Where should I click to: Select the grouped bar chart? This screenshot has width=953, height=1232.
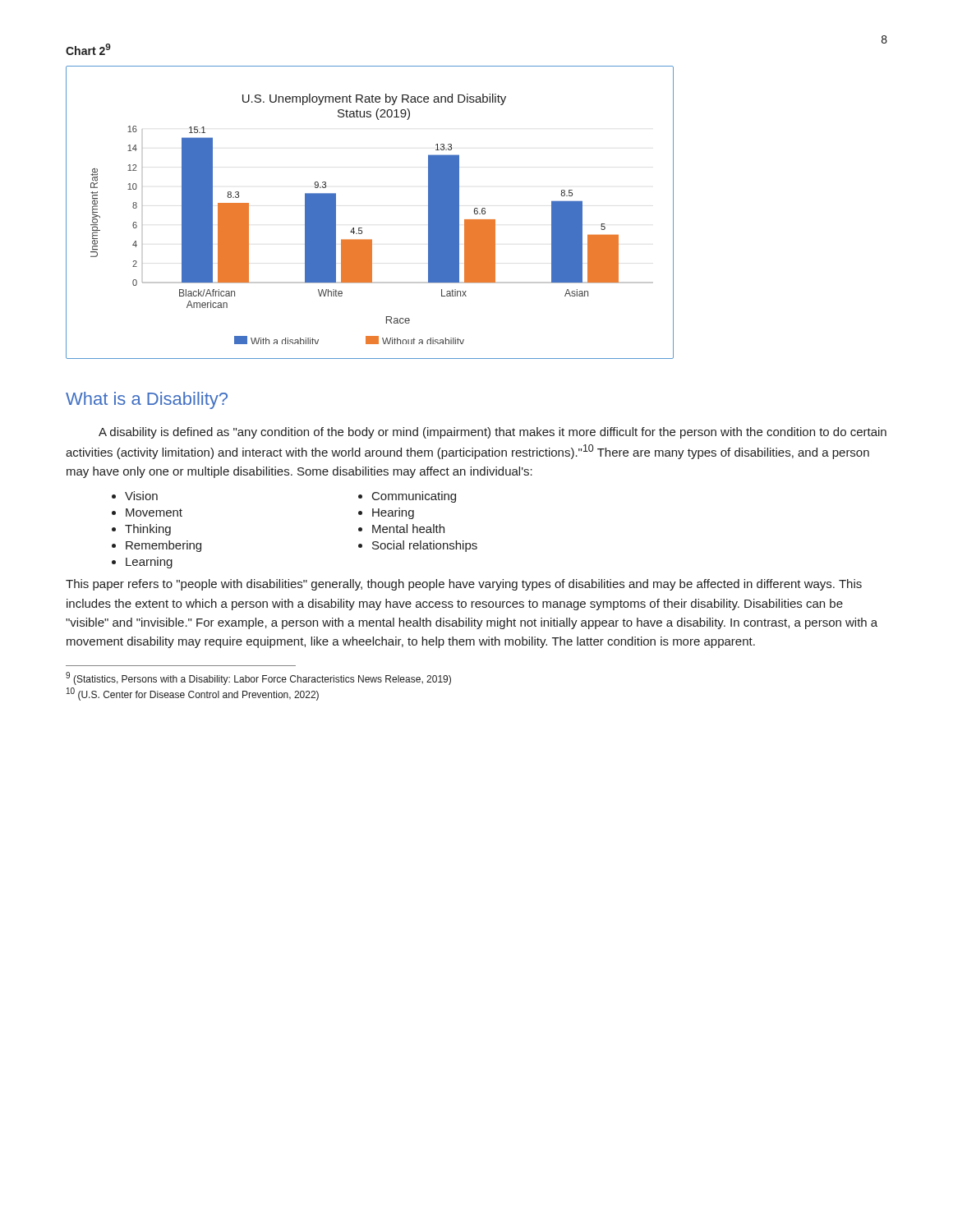coord(476,212)
